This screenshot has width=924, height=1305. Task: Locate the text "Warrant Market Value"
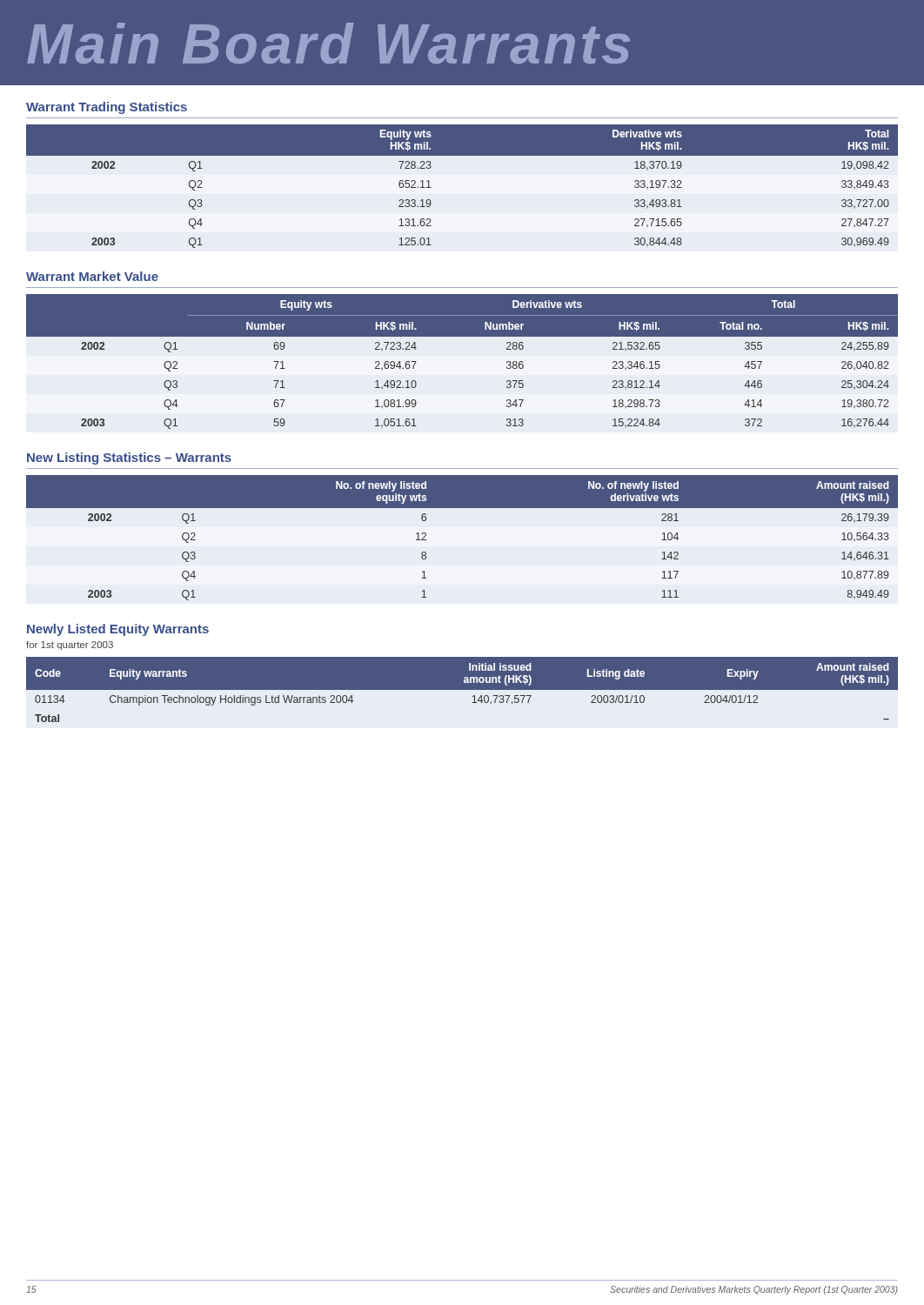(92, 277)
